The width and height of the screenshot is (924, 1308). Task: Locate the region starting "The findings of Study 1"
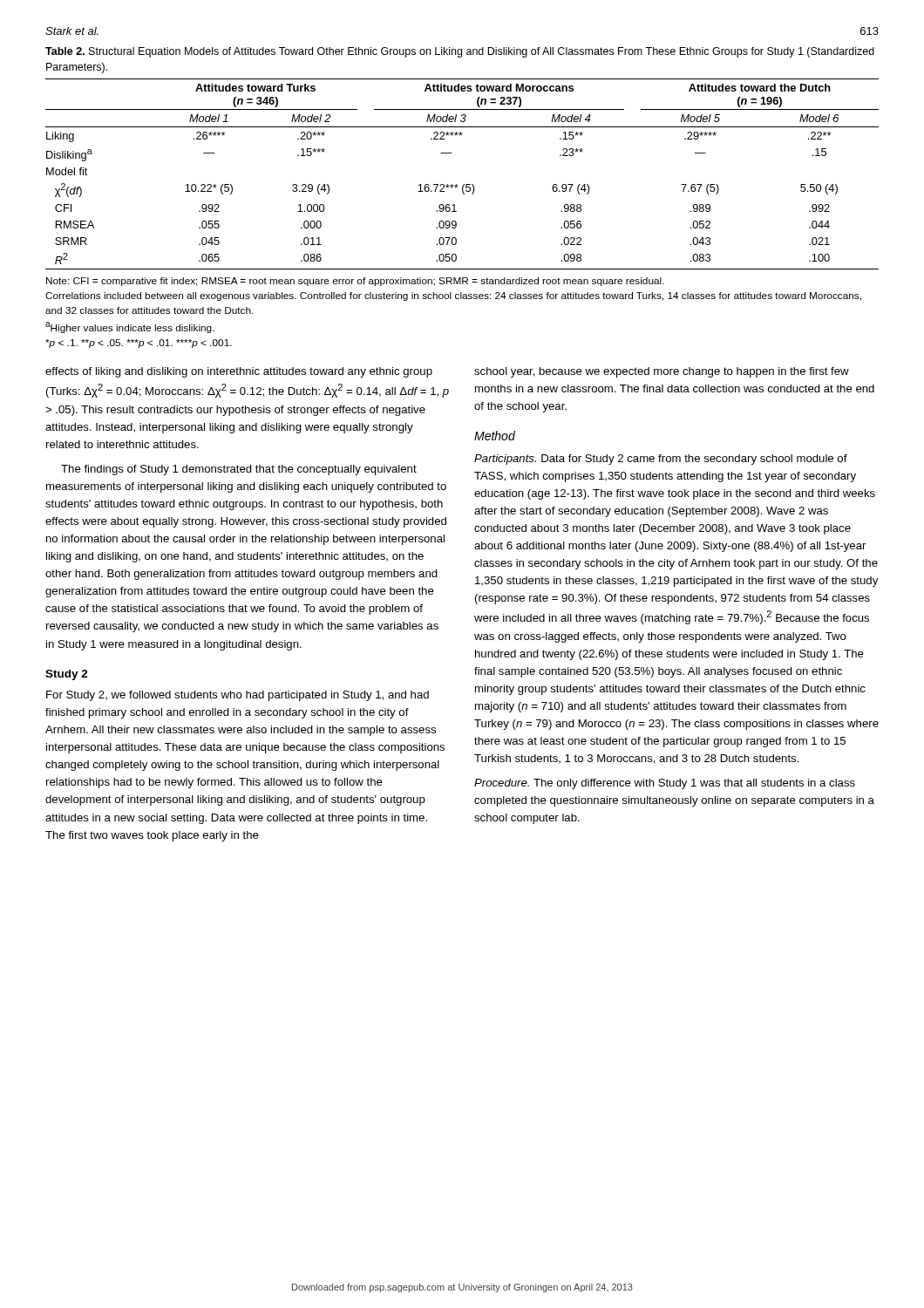(248, 557)
